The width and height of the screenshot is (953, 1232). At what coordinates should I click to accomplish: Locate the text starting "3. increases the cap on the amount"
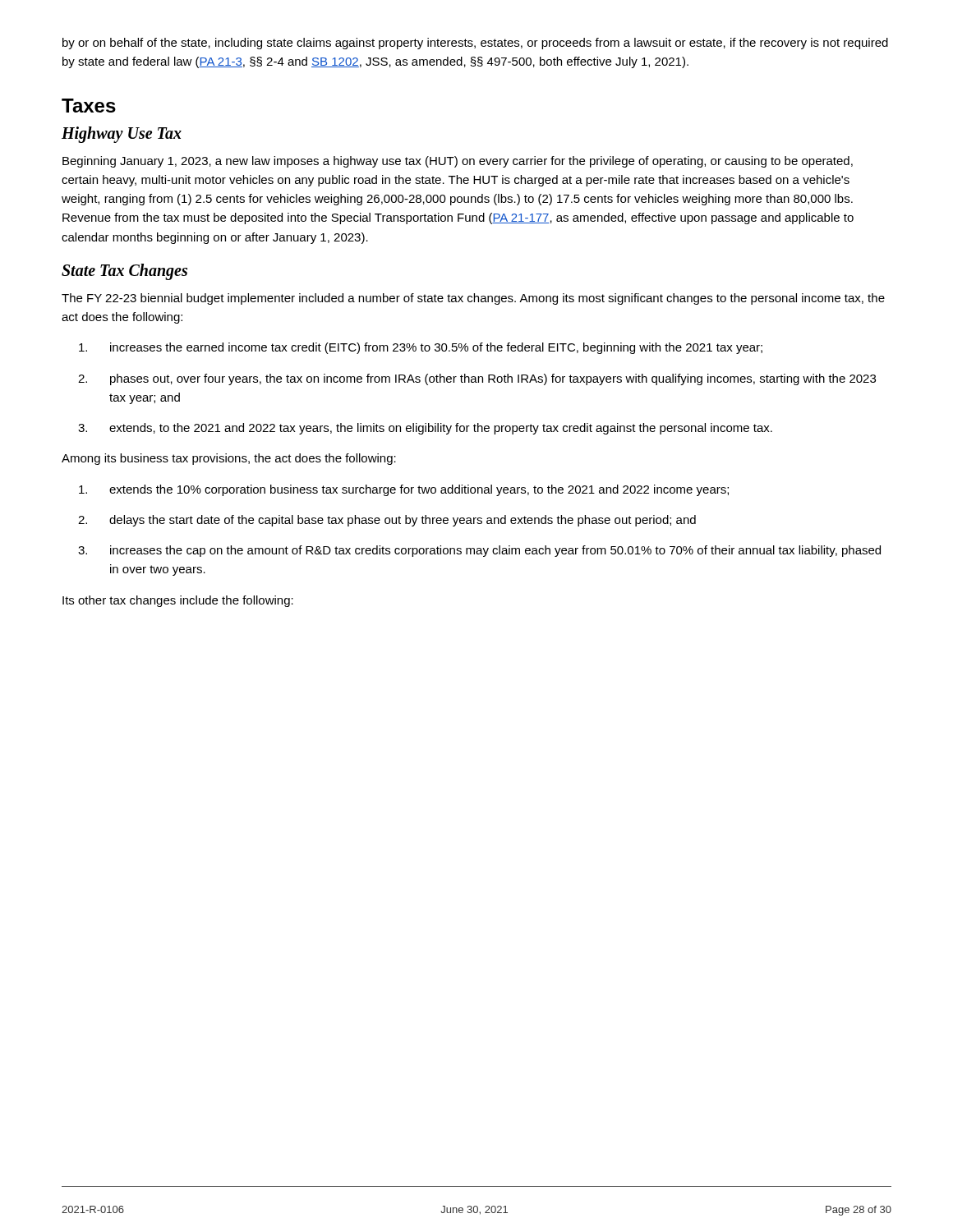click(481, 560)
